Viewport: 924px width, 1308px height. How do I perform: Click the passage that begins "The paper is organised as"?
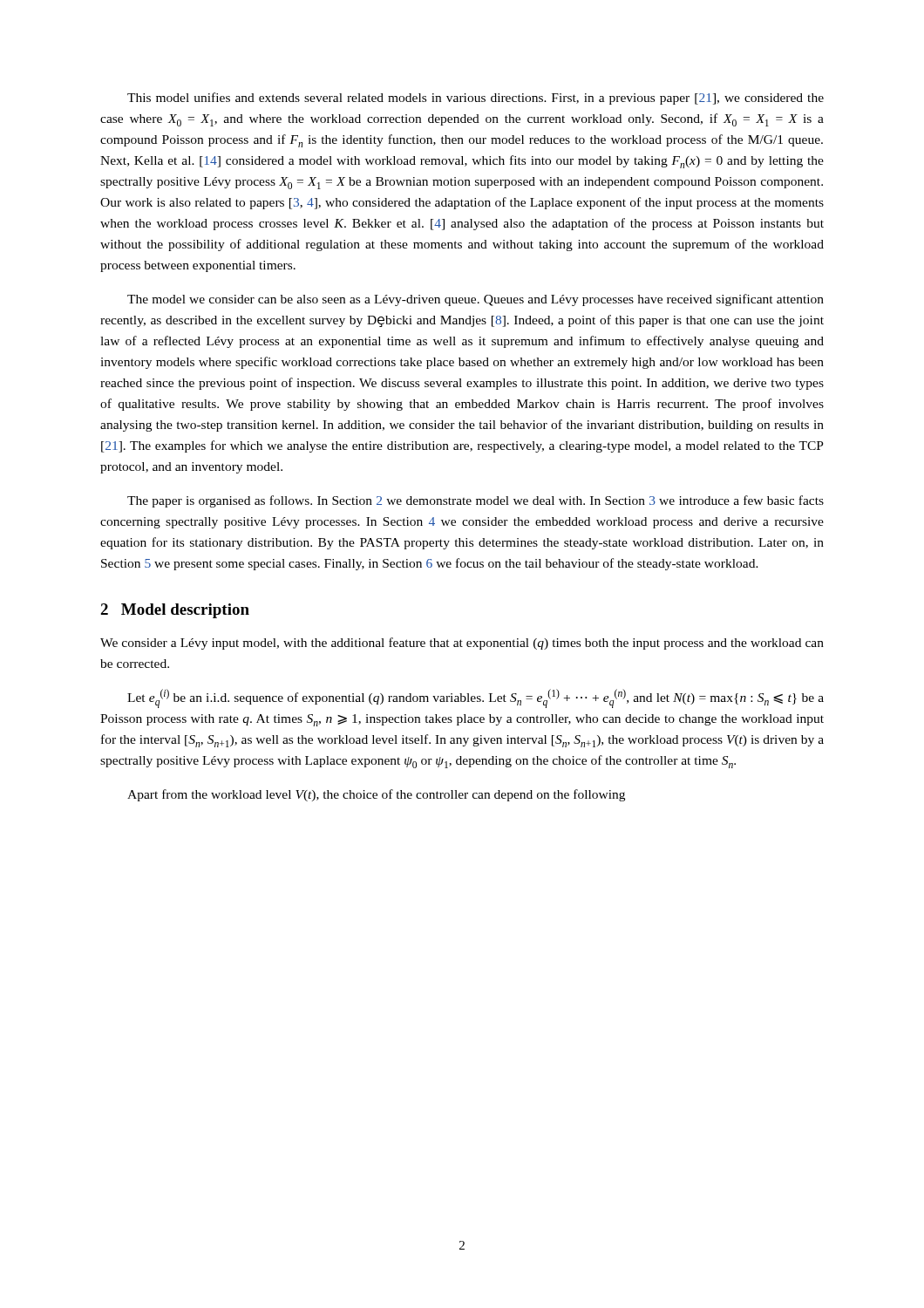(x=462, y=531)
